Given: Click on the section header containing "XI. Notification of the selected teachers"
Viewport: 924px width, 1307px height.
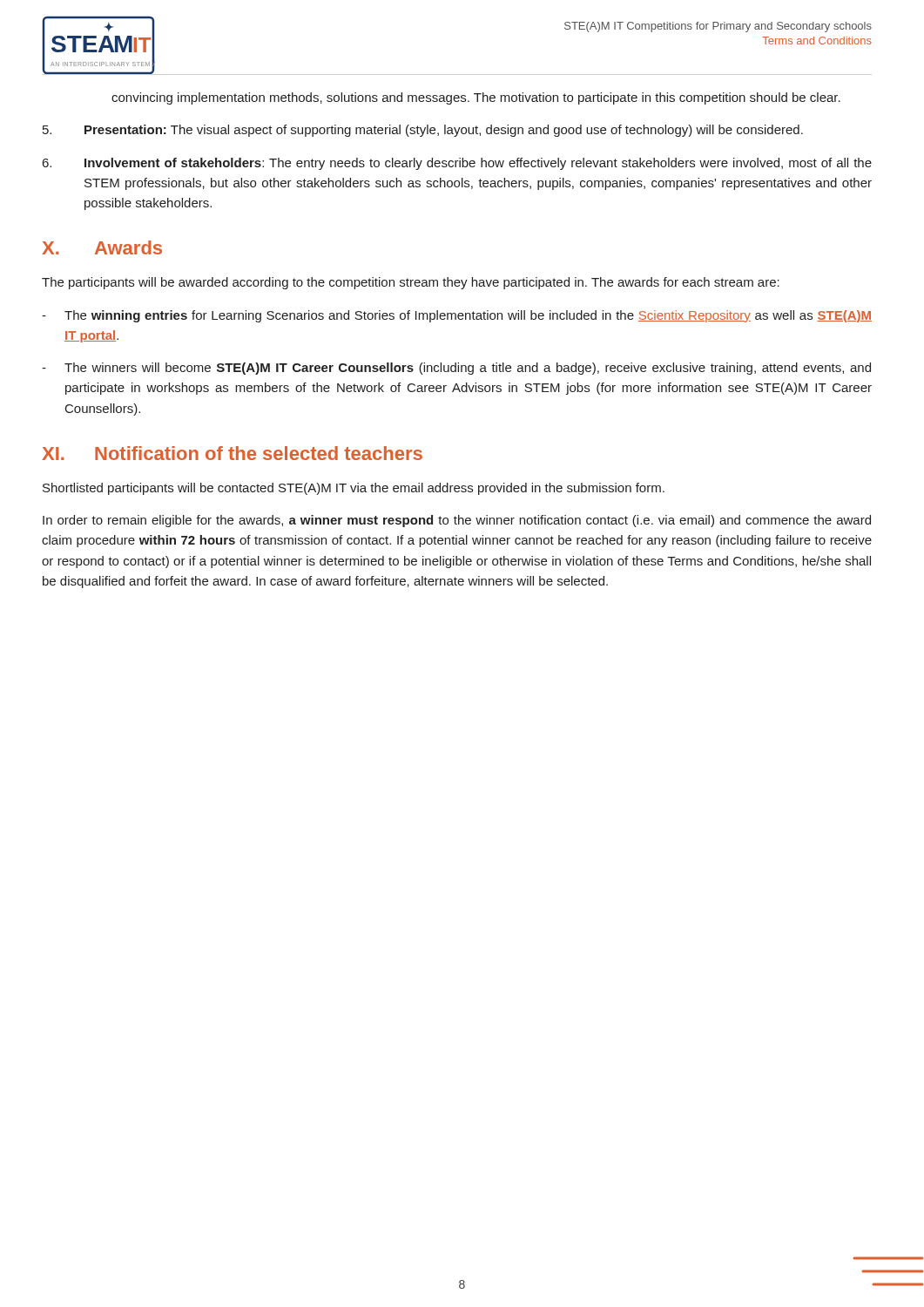Looking at the screenshot, I should pos(232,454).
